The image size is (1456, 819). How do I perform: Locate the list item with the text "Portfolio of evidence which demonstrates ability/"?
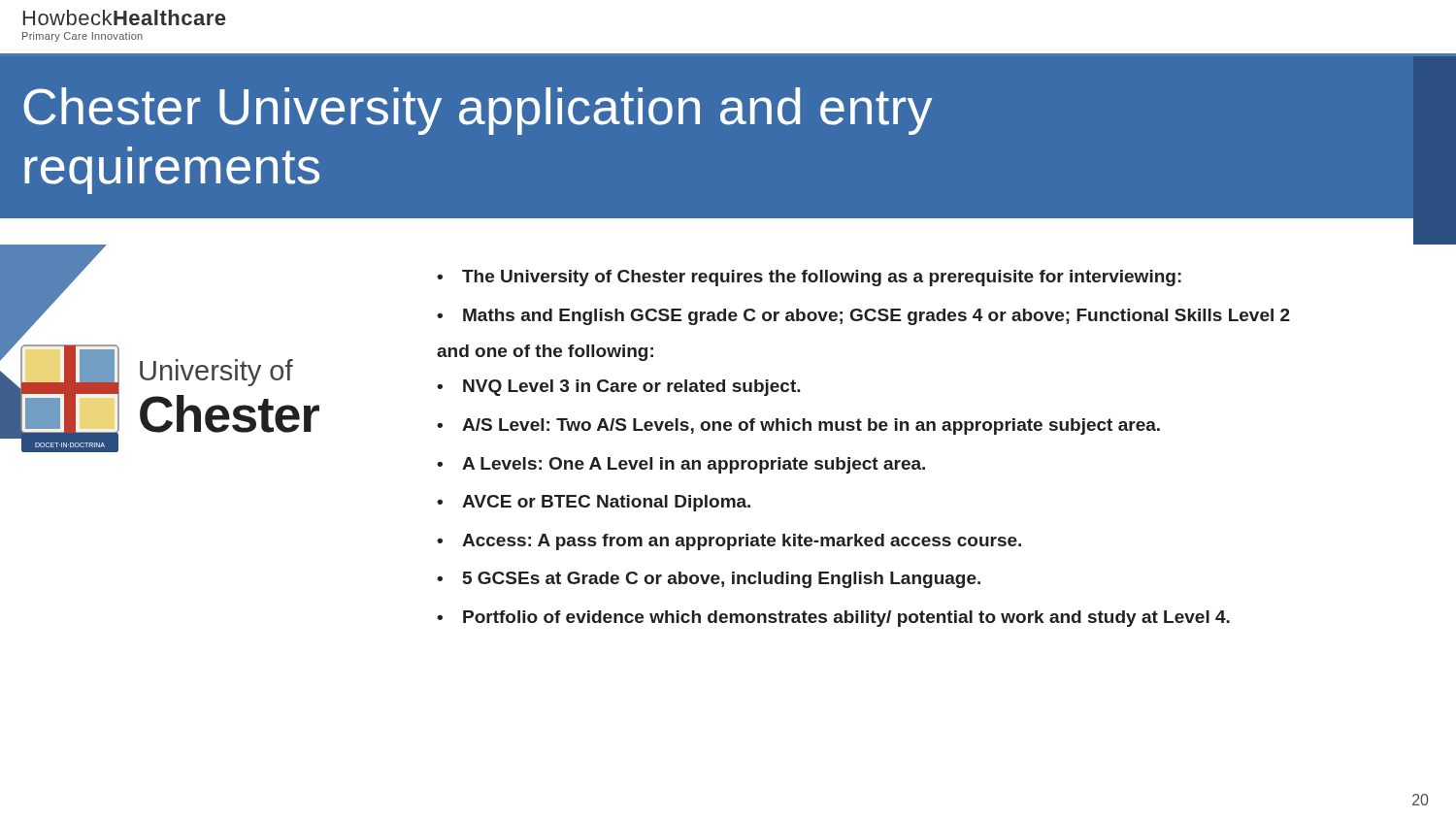[x=846, y=617]
